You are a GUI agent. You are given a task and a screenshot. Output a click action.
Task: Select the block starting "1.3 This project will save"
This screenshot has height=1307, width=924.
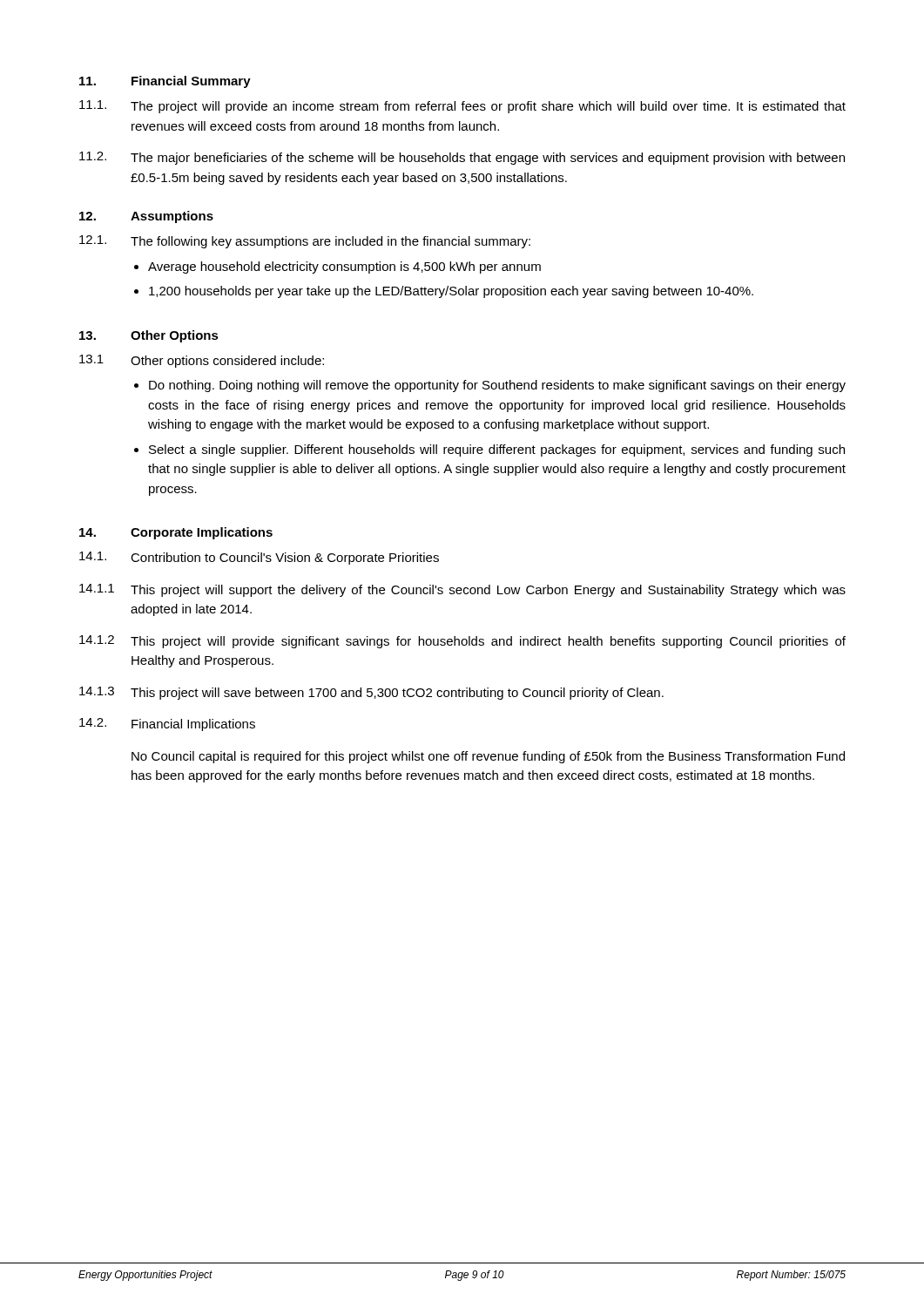pyautogui.click(x=462, y=692)
